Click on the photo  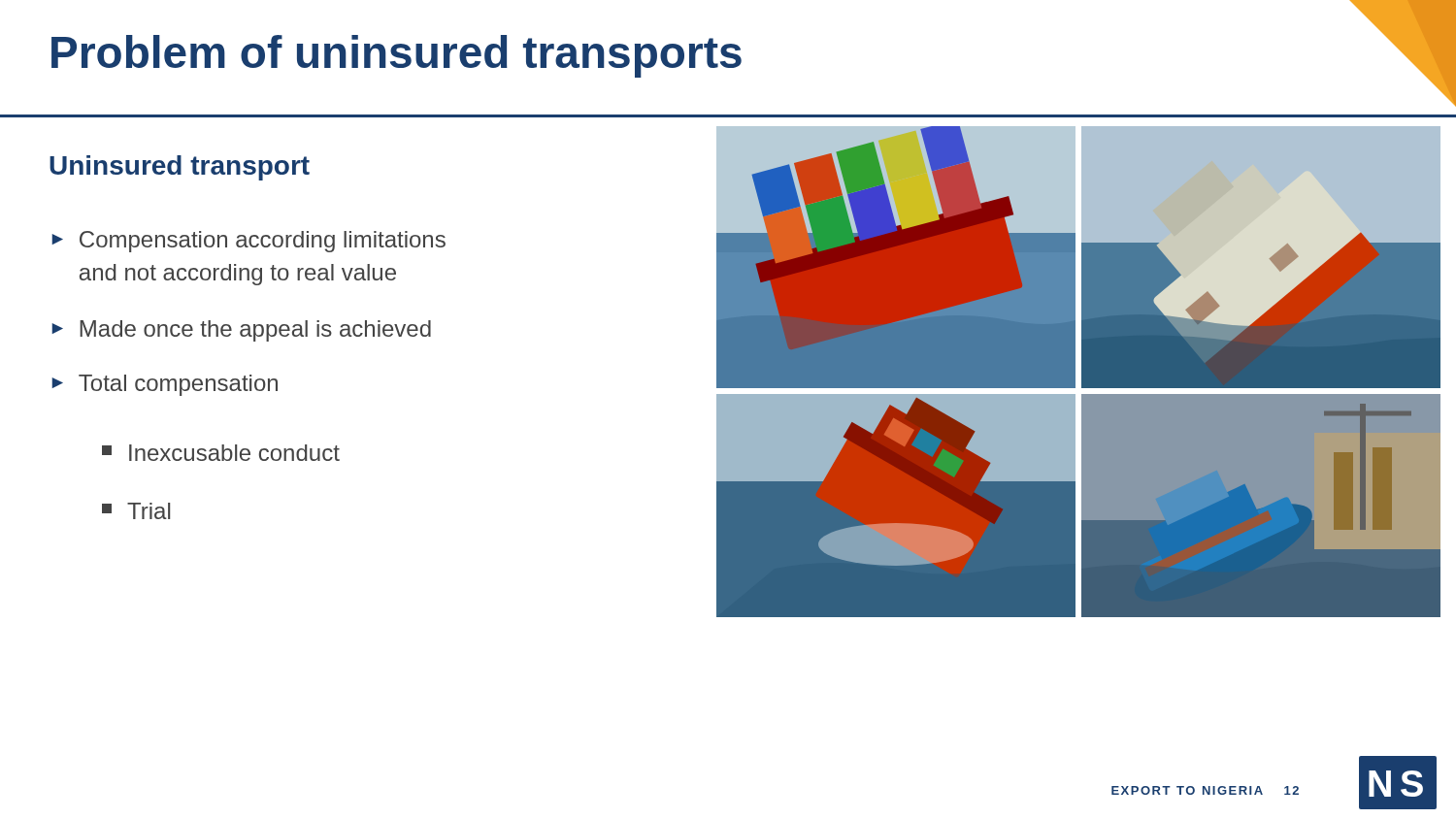[1081, 372]
